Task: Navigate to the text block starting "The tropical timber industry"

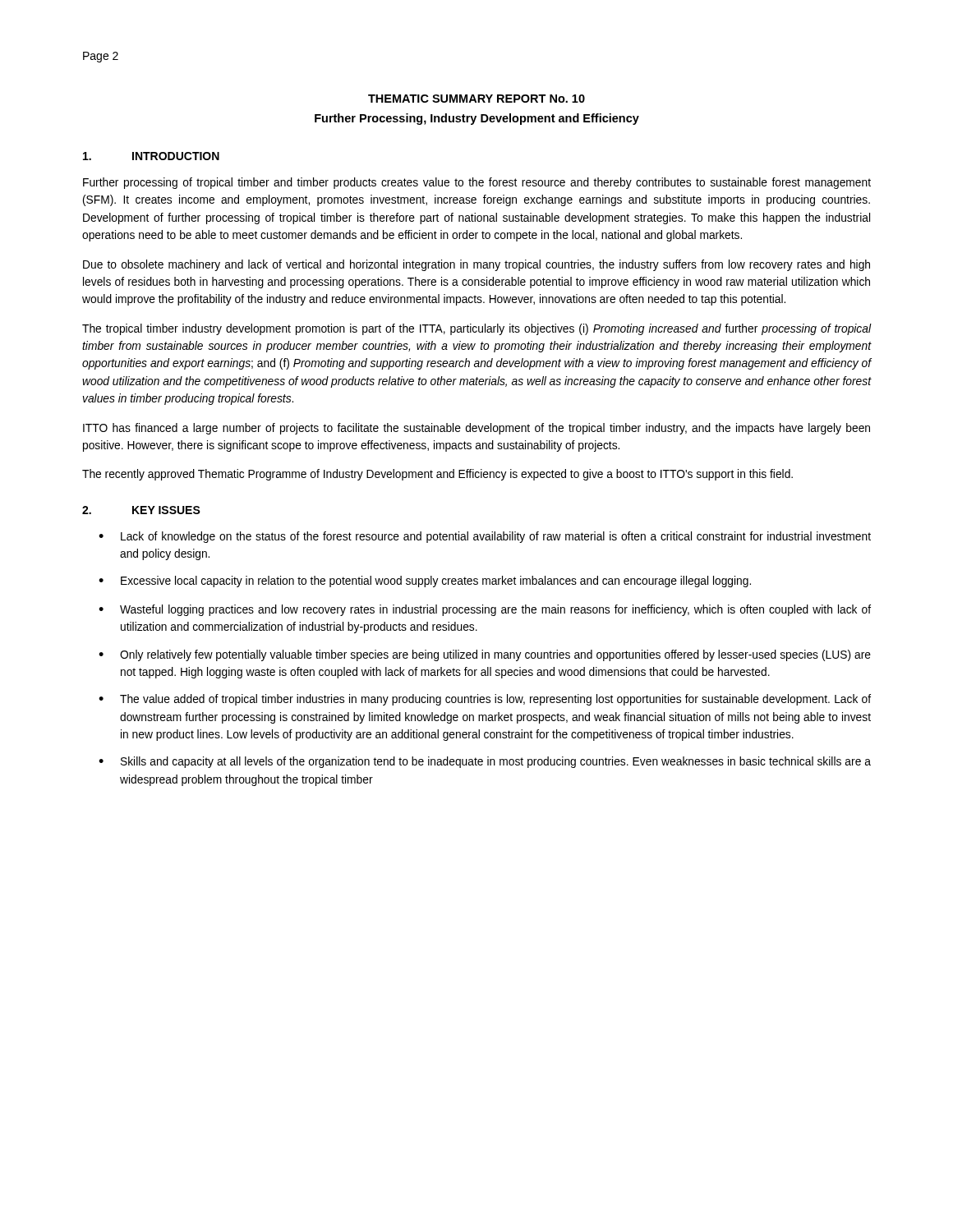Action: tap(476, 364)
